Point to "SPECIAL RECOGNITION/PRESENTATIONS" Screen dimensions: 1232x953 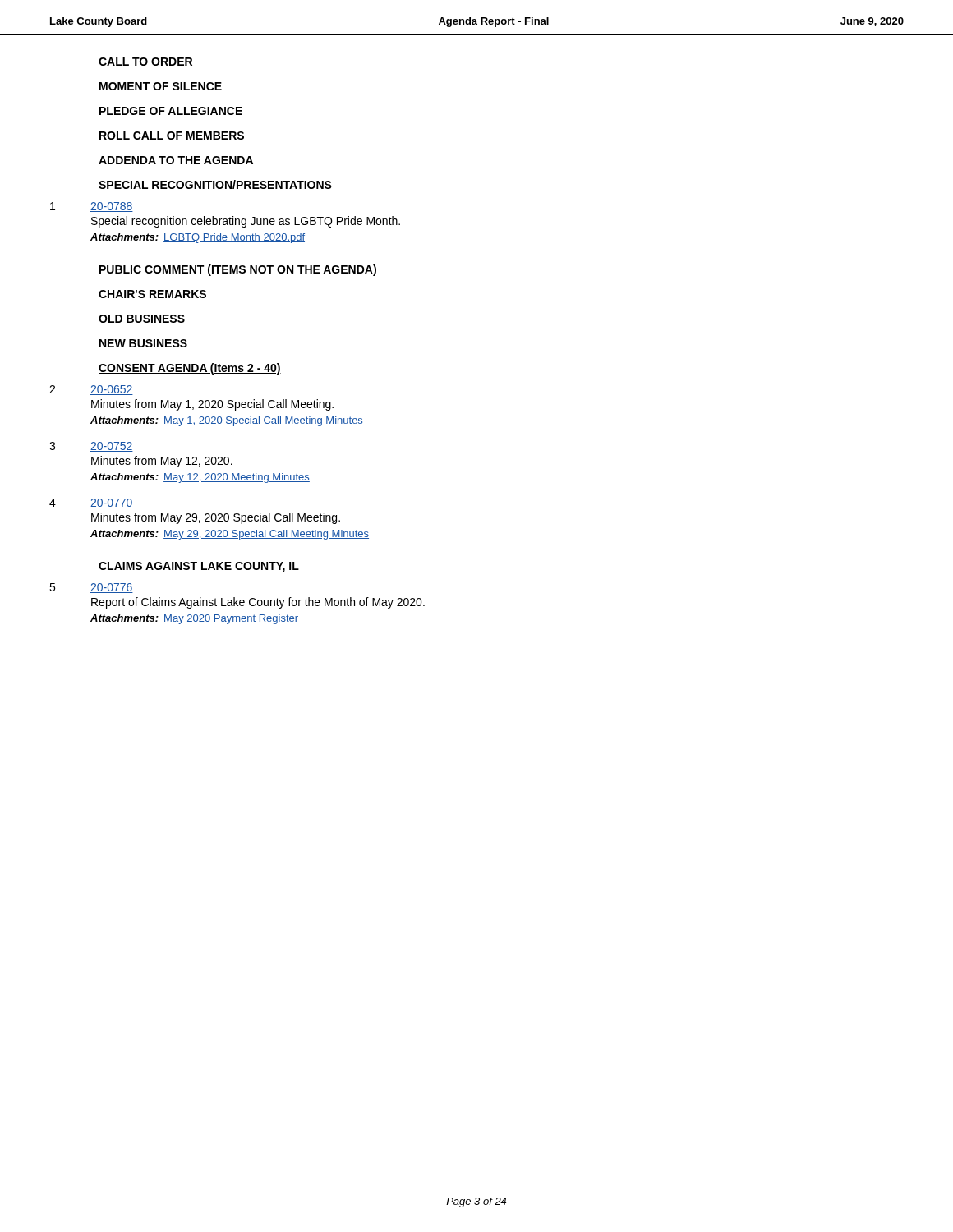coord(215,185)
